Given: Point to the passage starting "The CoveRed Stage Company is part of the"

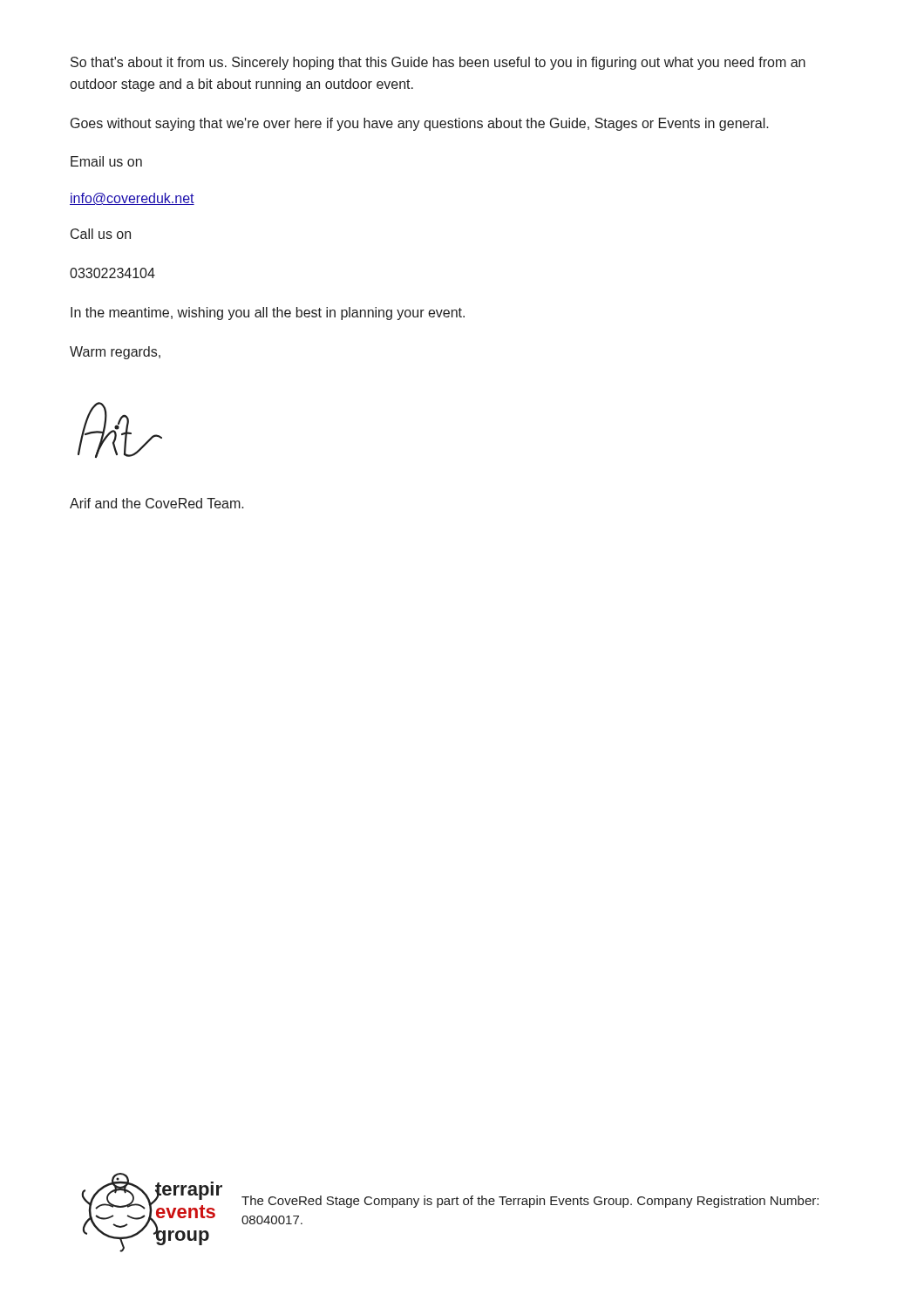Looking at the screenshot, I should [x=531, y=1210].
